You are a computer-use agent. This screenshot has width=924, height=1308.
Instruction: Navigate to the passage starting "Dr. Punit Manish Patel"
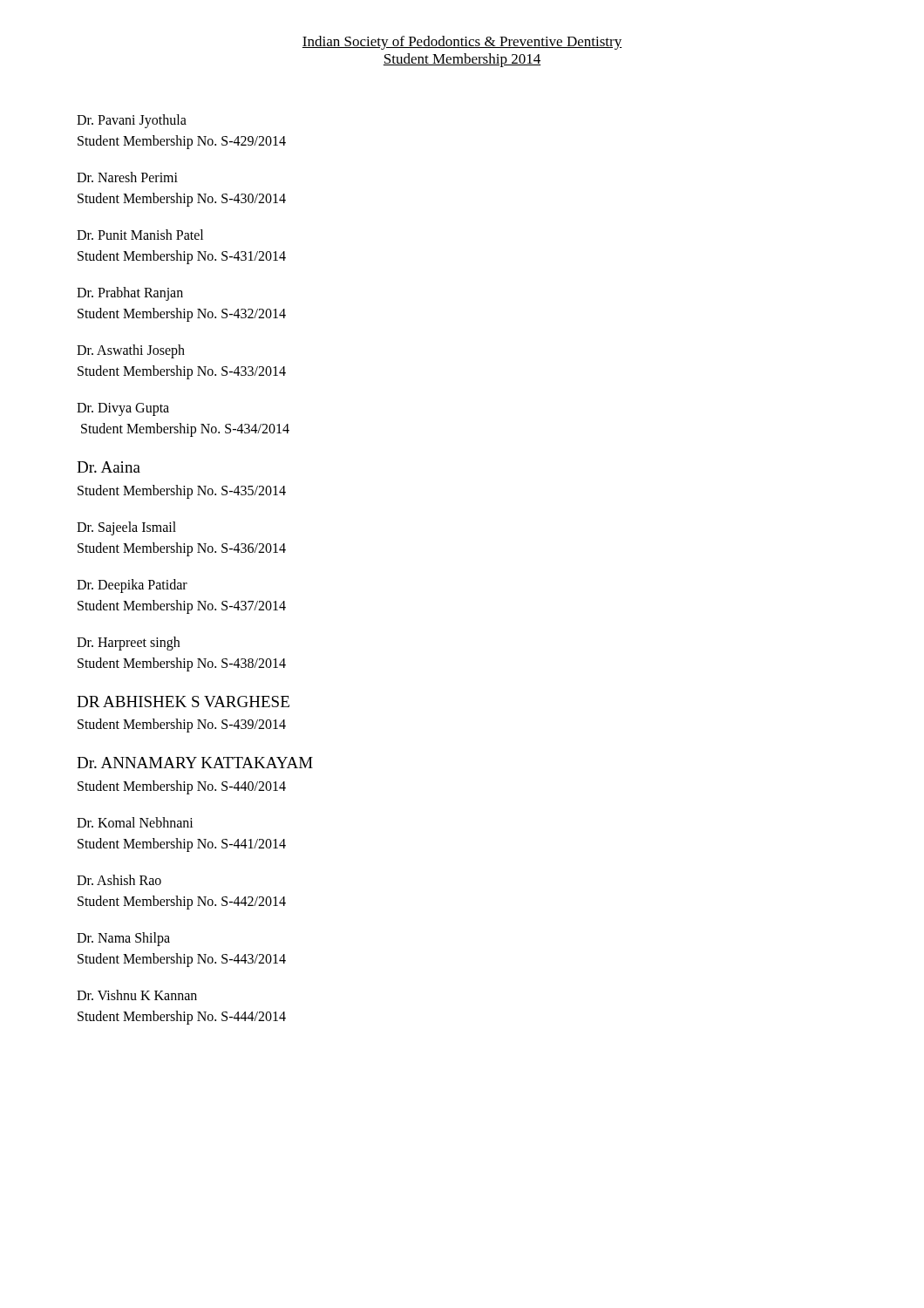coord(140,235)
